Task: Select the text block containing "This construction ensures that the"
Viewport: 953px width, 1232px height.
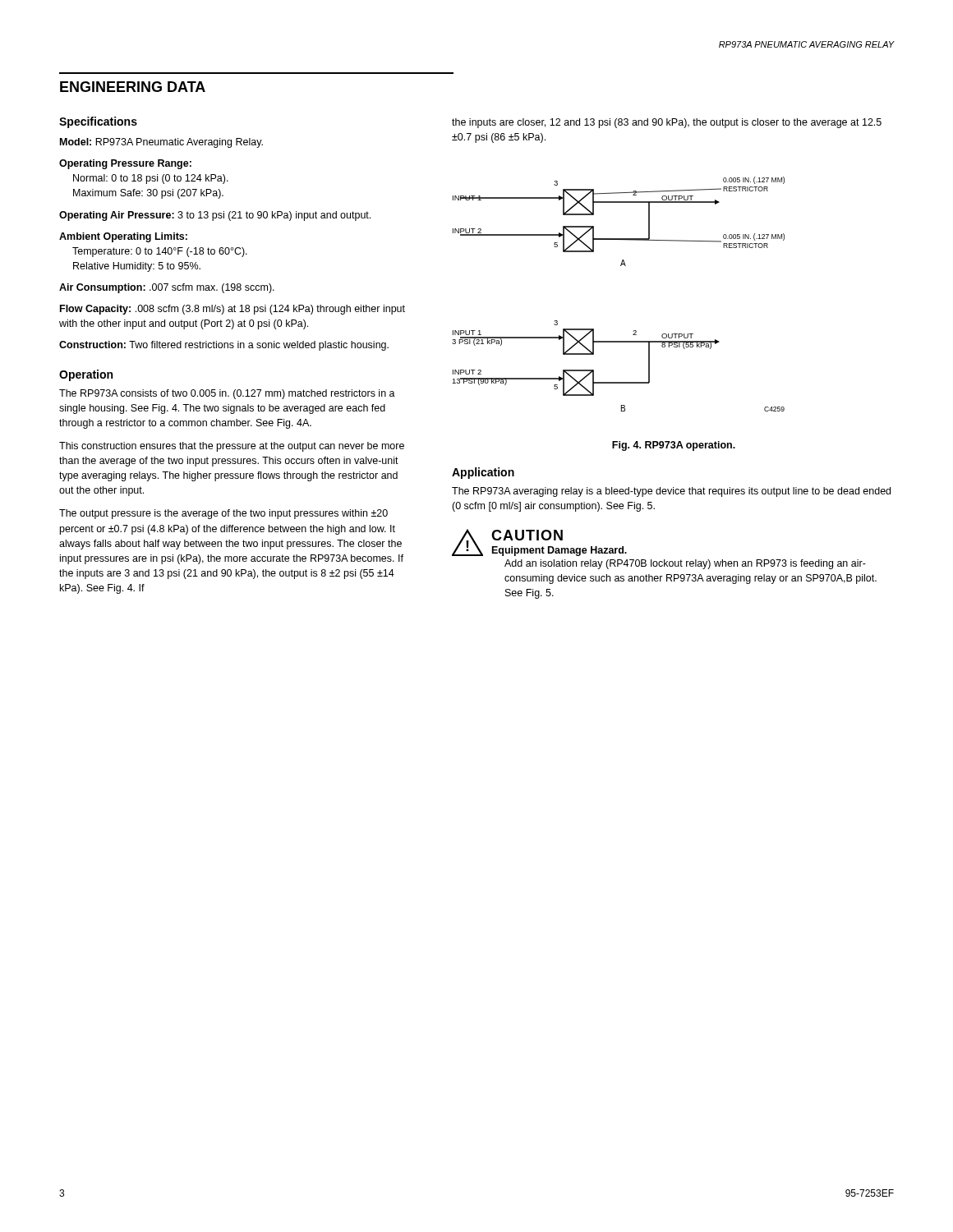Action: [x=232, y=468]
